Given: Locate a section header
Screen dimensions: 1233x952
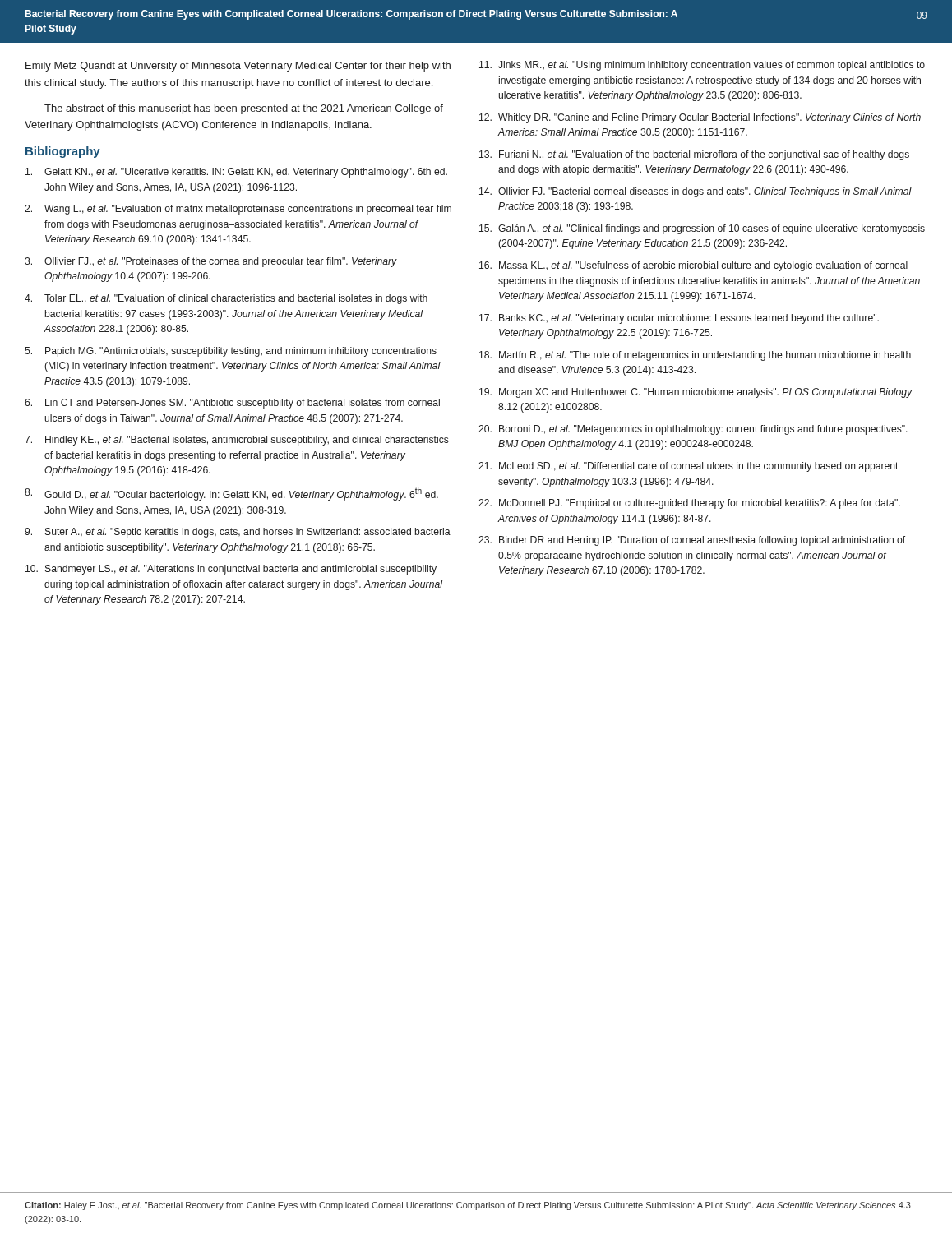Looking at the screenshot, I should (62, 151).
